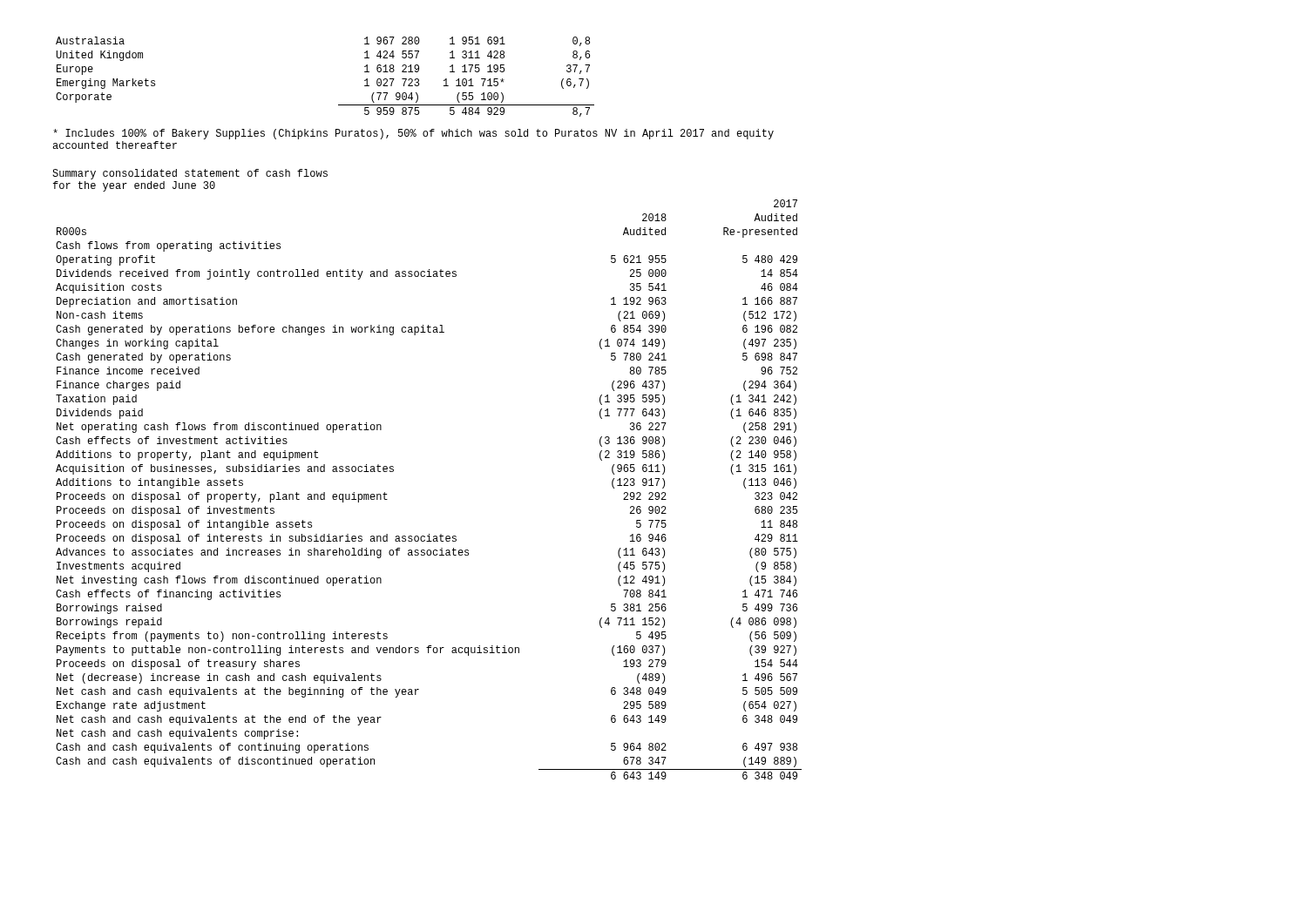Find the table that mentions "1 951 691"
The height and width of the screenshot is (924, 1307).
[x=654, y=77]
